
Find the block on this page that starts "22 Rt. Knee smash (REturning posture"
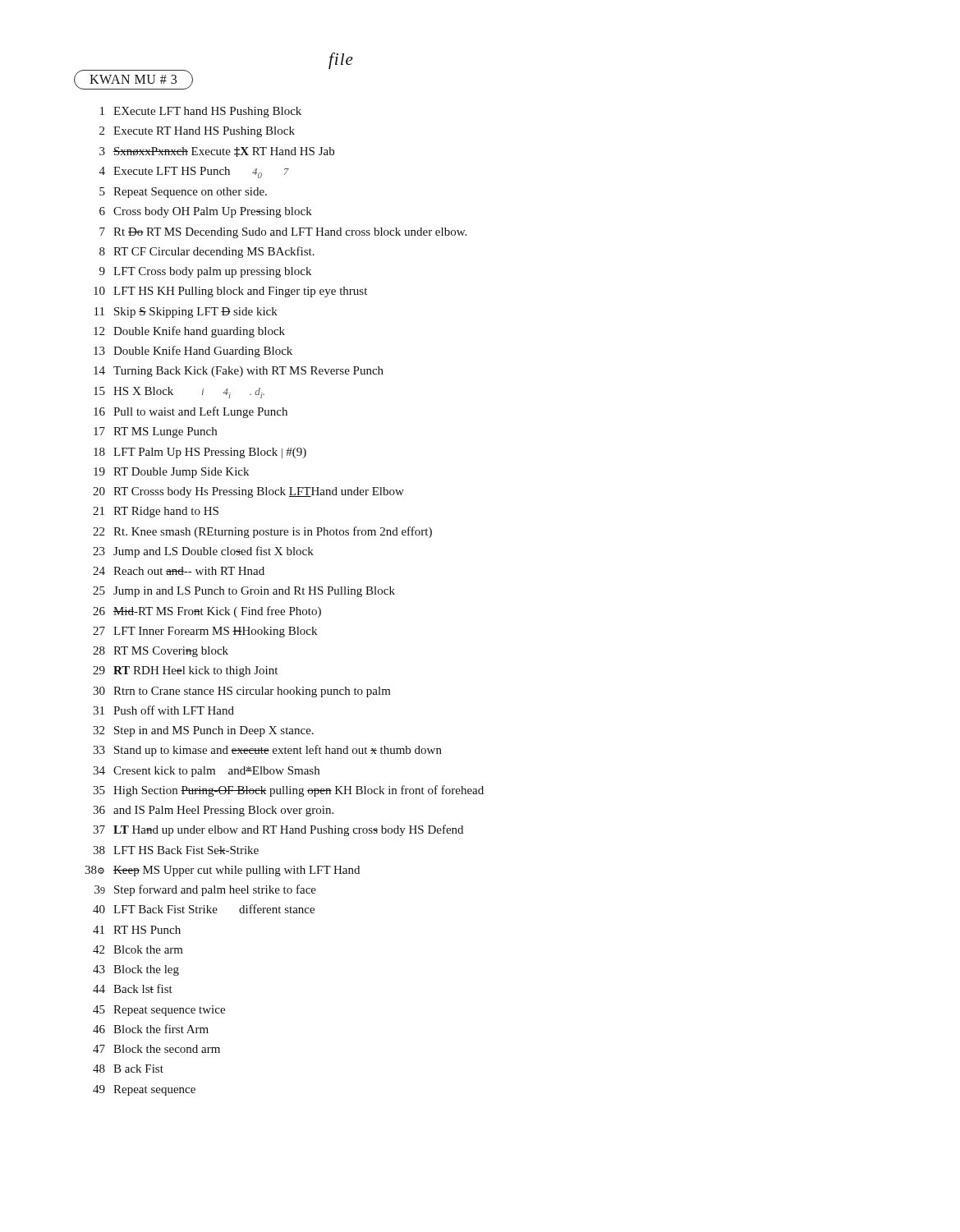(262, 532)
